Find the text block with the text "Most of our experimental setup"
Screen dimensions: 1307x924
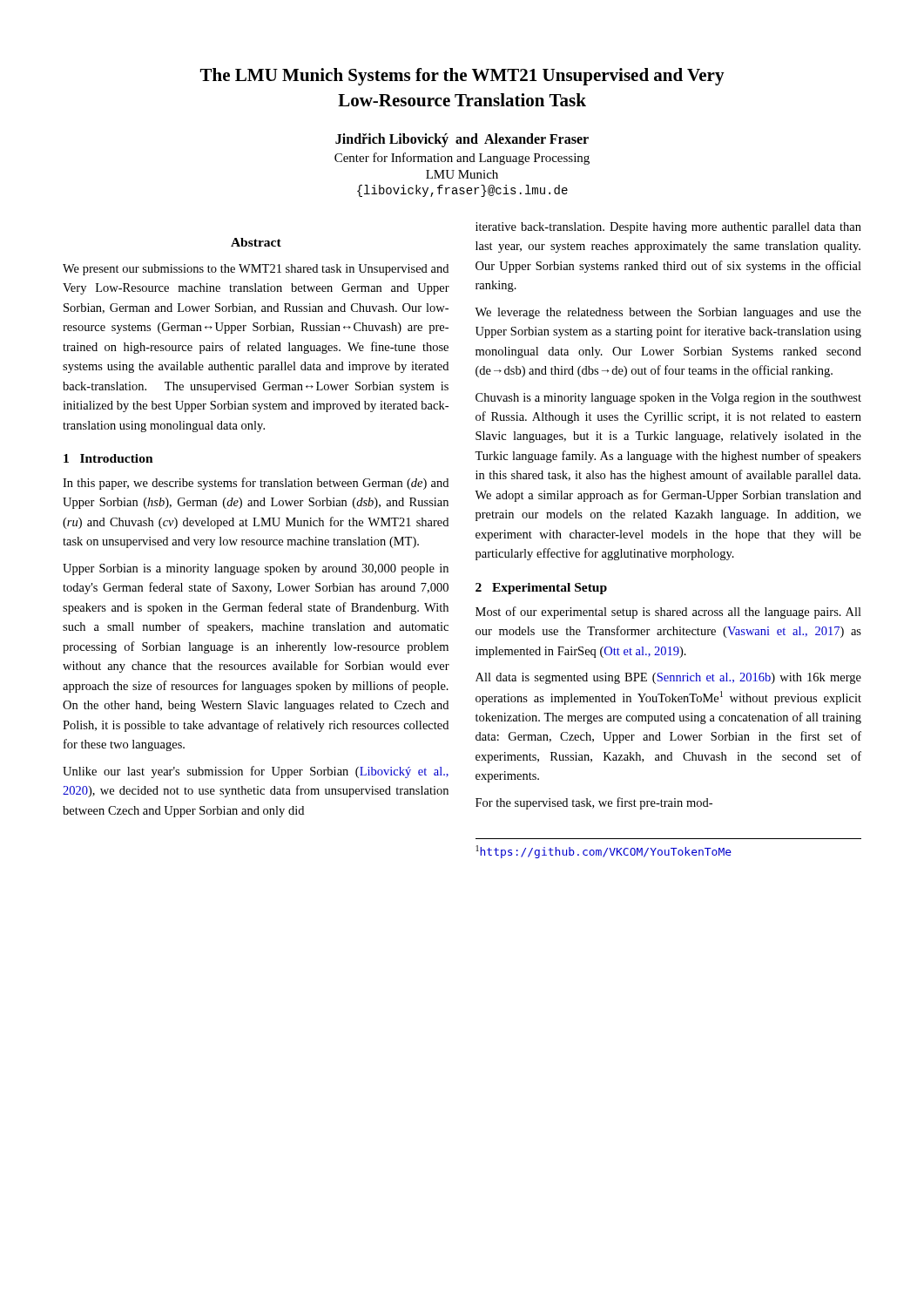[x=668, y=631]
